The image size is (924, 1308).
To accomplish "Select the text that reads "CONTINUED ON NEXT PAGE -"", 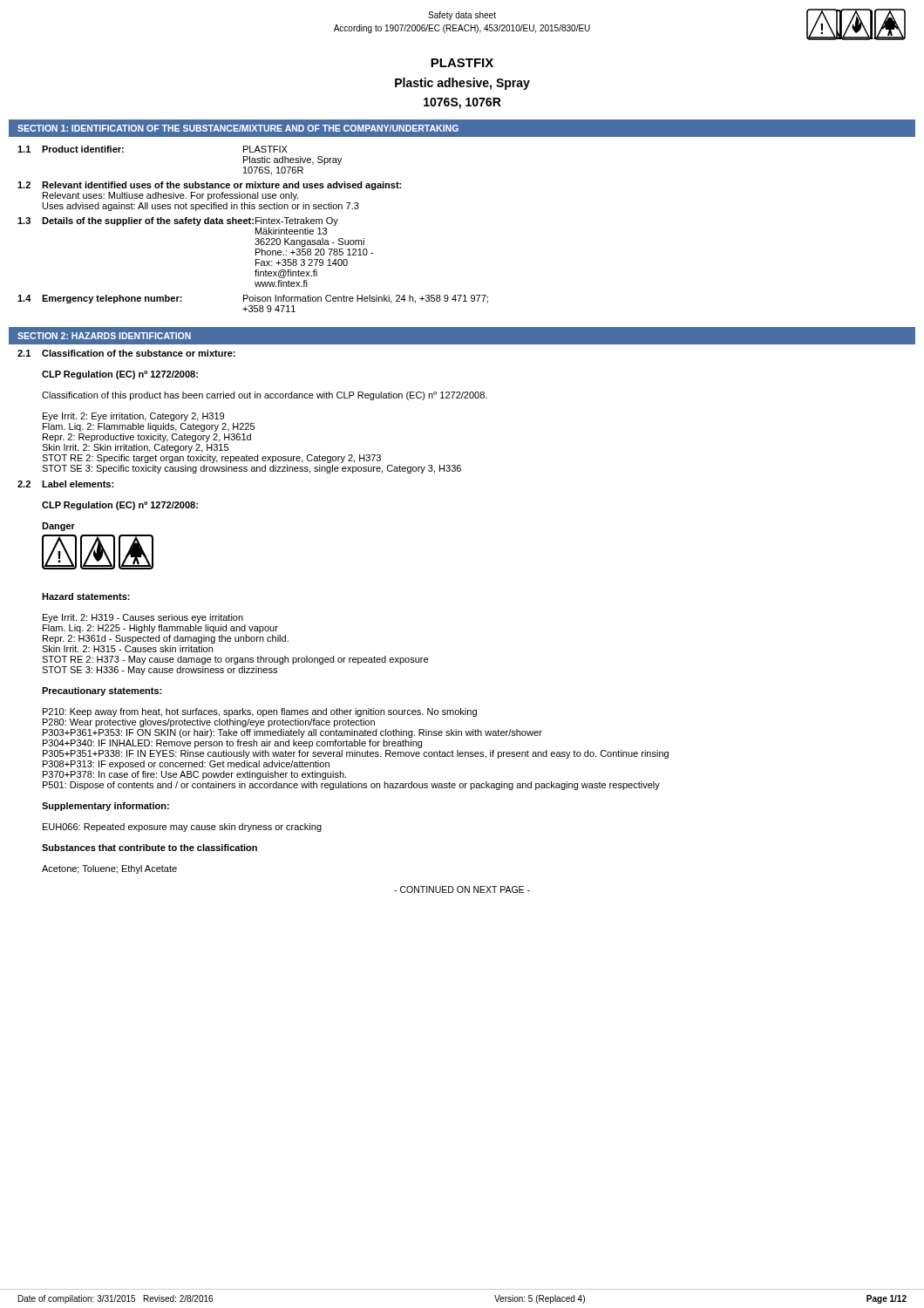I will tap(462, 889).
